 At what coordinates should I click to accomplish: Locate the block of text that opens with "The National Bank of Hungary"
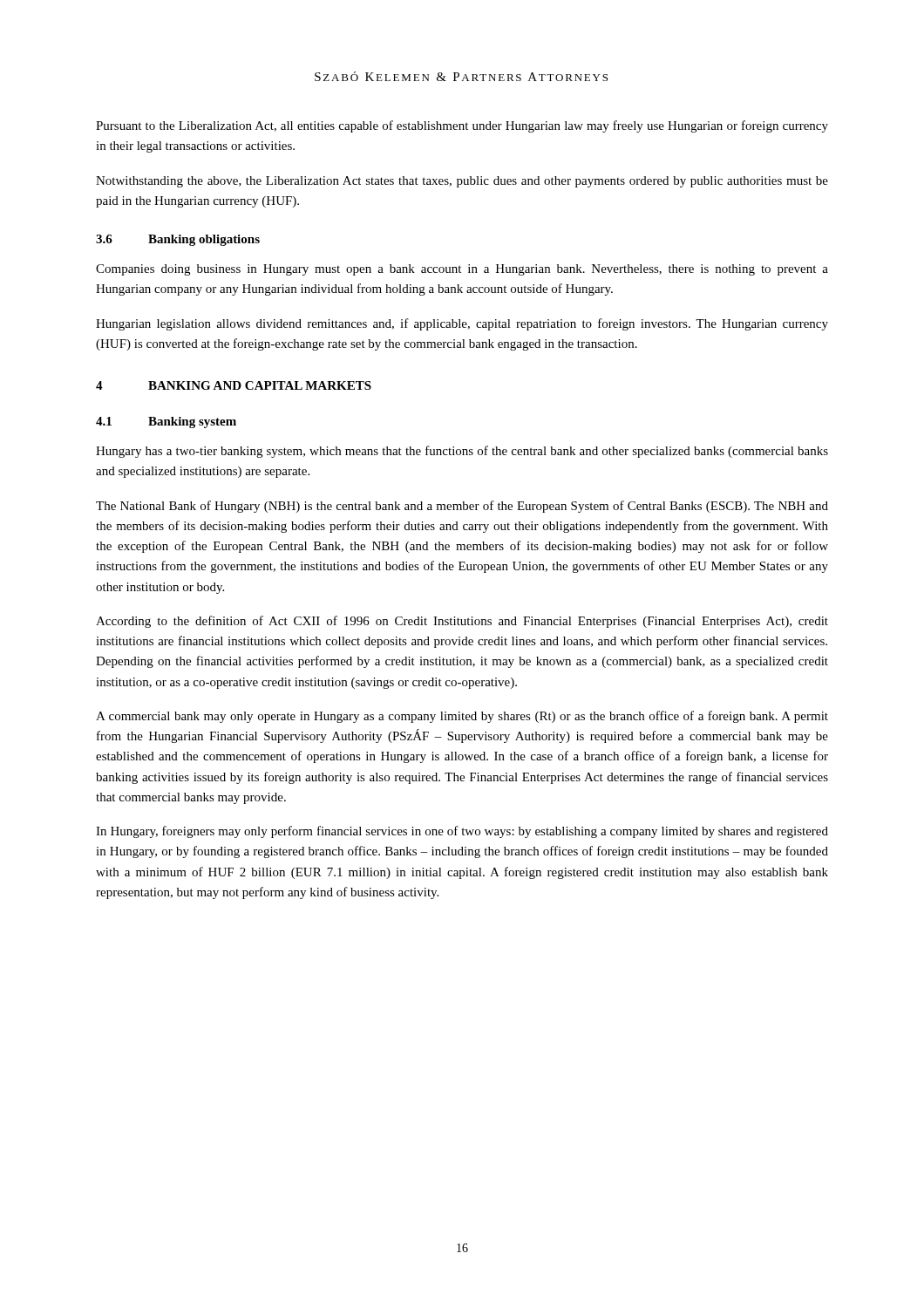click(x=462, y=546)
